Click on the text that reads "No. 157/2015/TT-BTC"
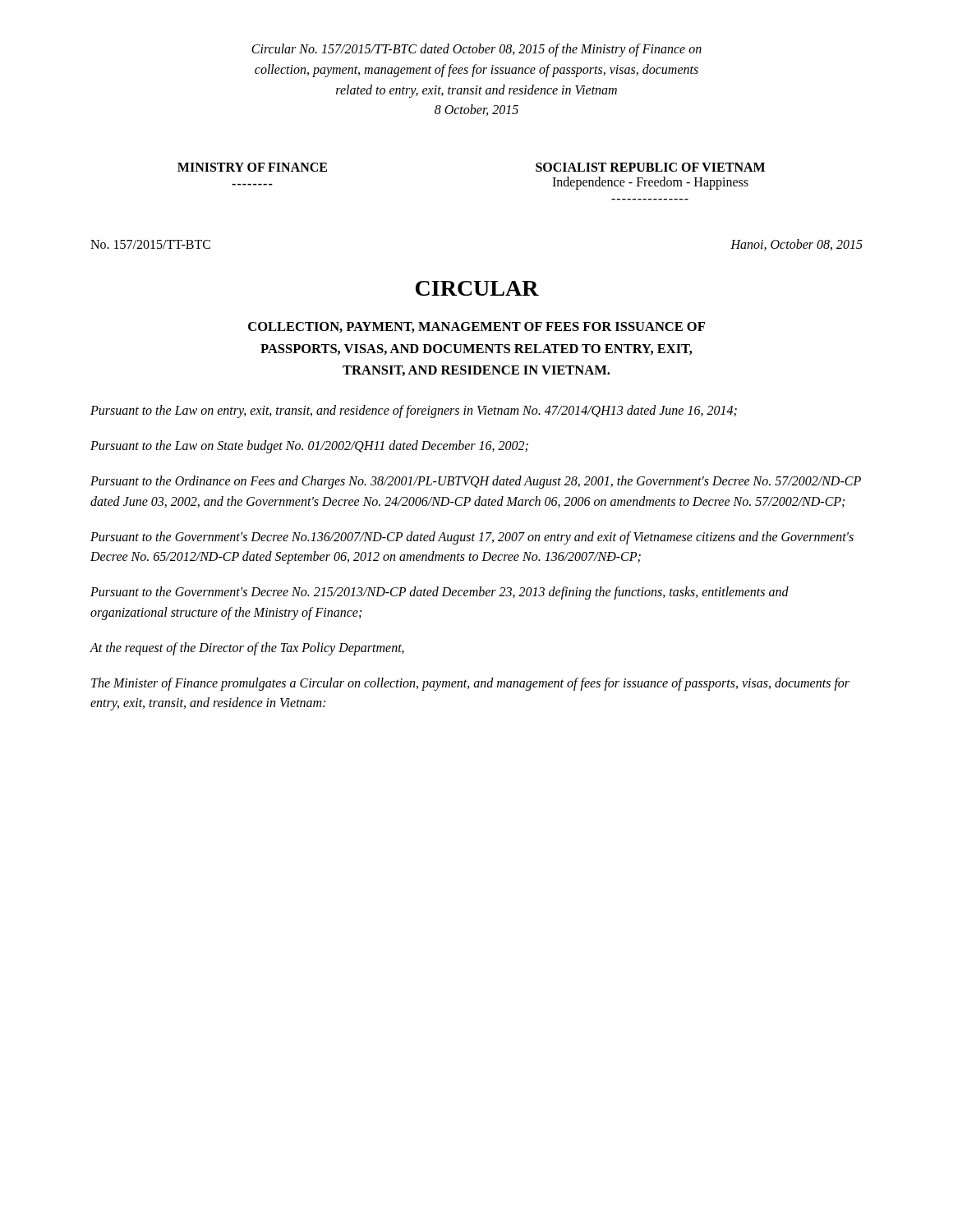953x1232 pixels. coord(151,244)
